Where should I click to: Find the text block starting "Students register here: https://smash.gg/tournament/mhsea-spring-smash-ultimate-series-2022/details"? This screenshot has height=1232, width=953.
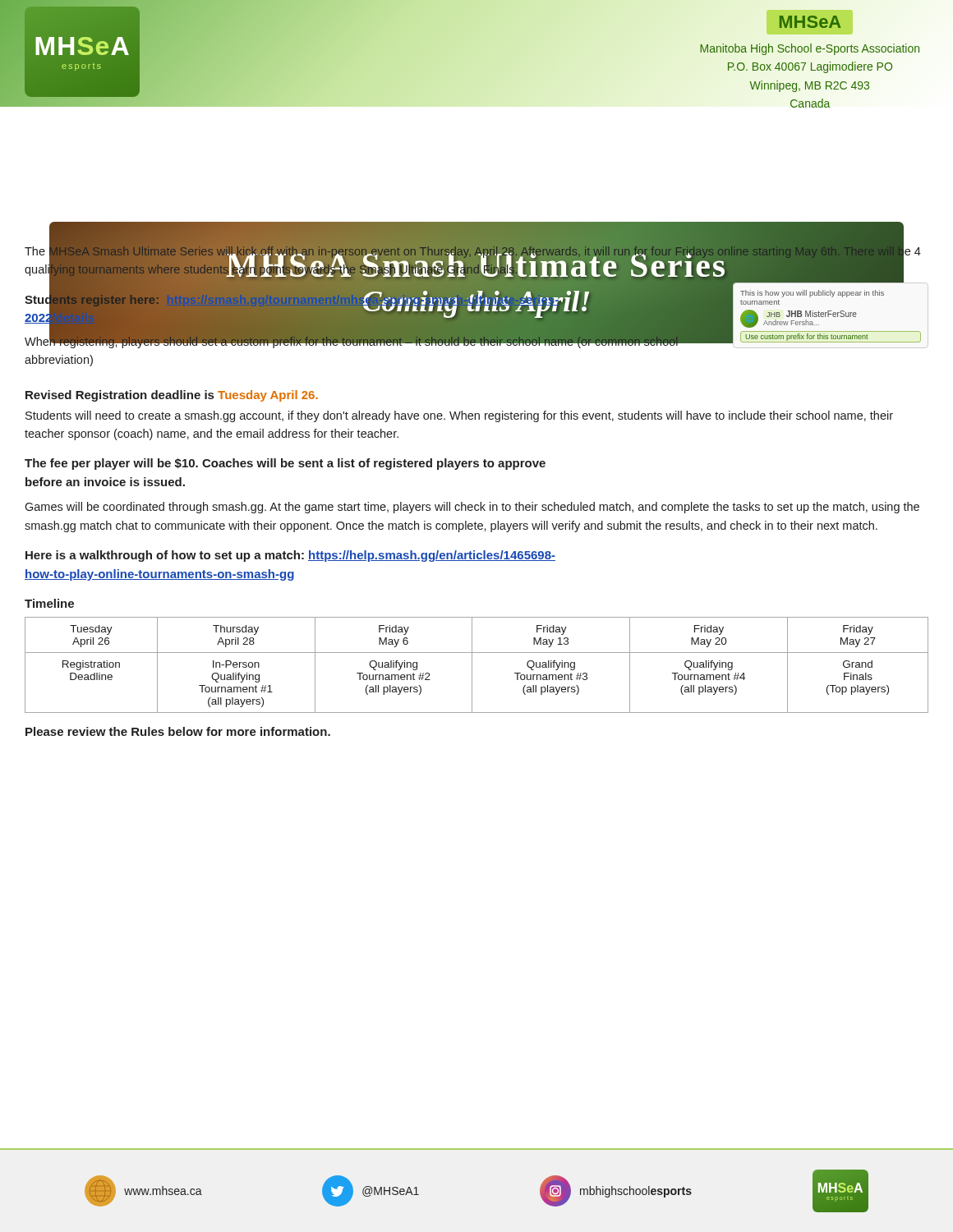(37, 308)
